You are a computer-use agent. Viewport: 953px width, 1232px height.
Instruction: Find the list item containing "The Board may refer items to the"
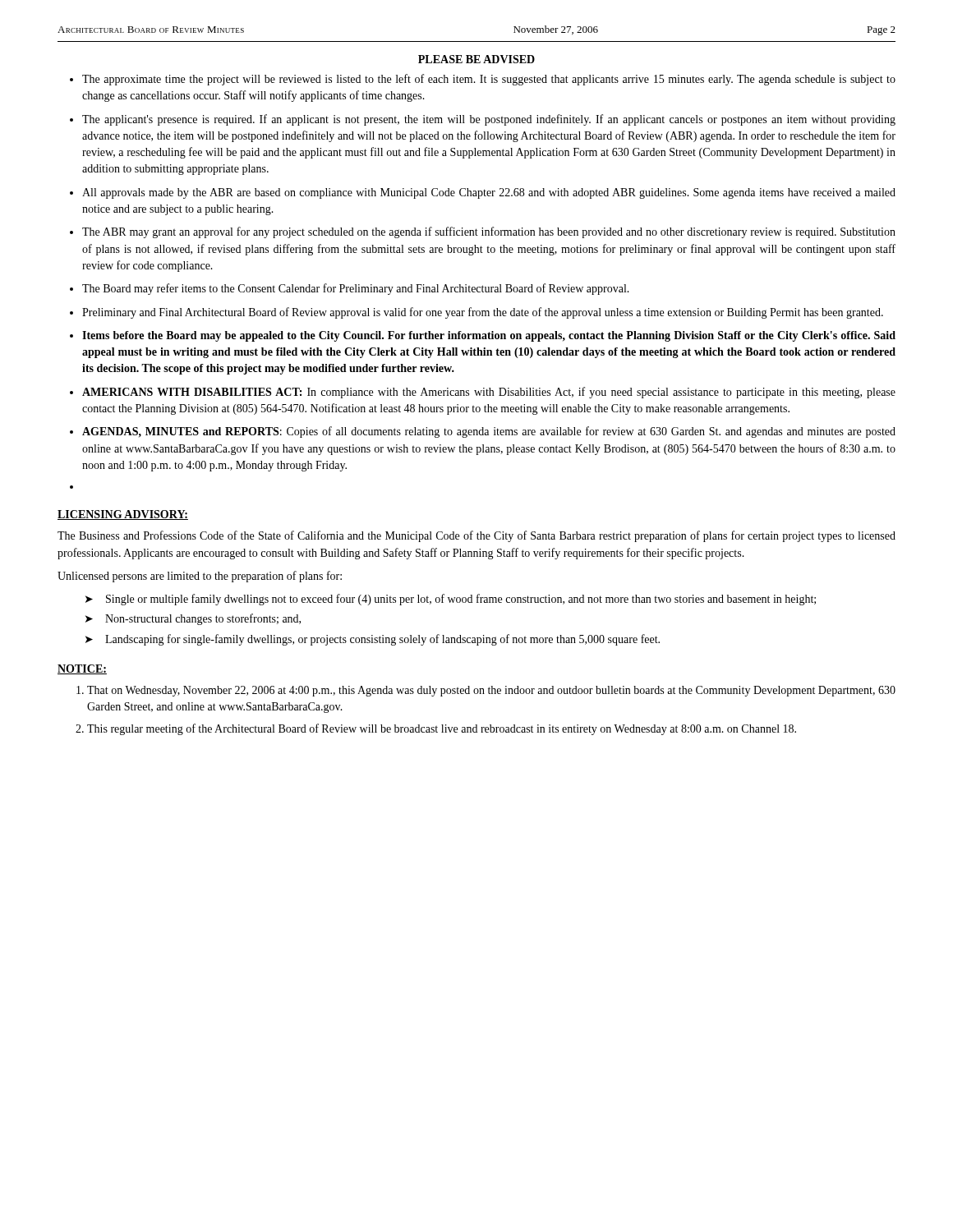point(356,289)
